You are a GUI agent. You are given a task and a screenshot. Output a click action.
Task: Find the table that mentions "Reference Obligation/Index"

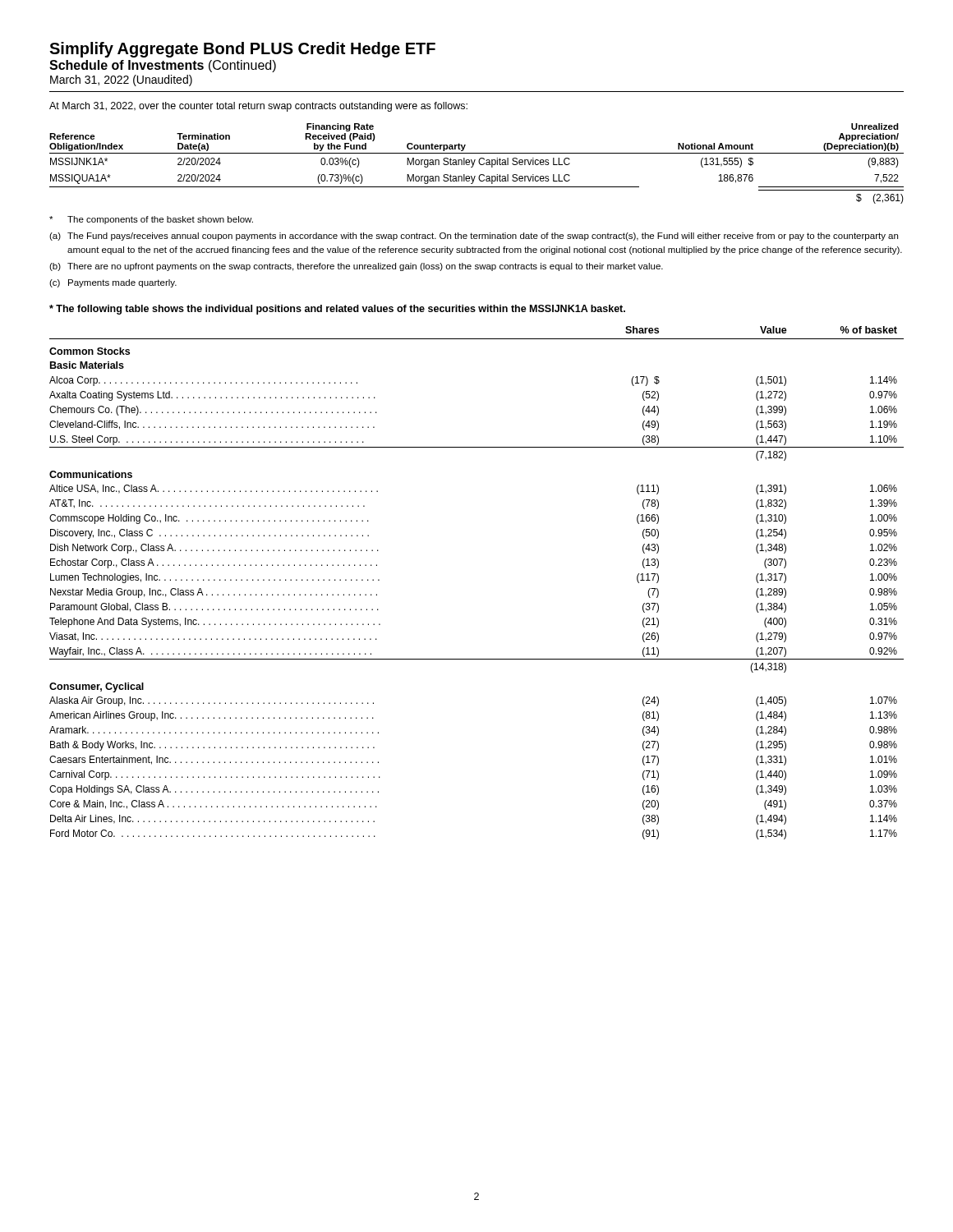point(476,163)
